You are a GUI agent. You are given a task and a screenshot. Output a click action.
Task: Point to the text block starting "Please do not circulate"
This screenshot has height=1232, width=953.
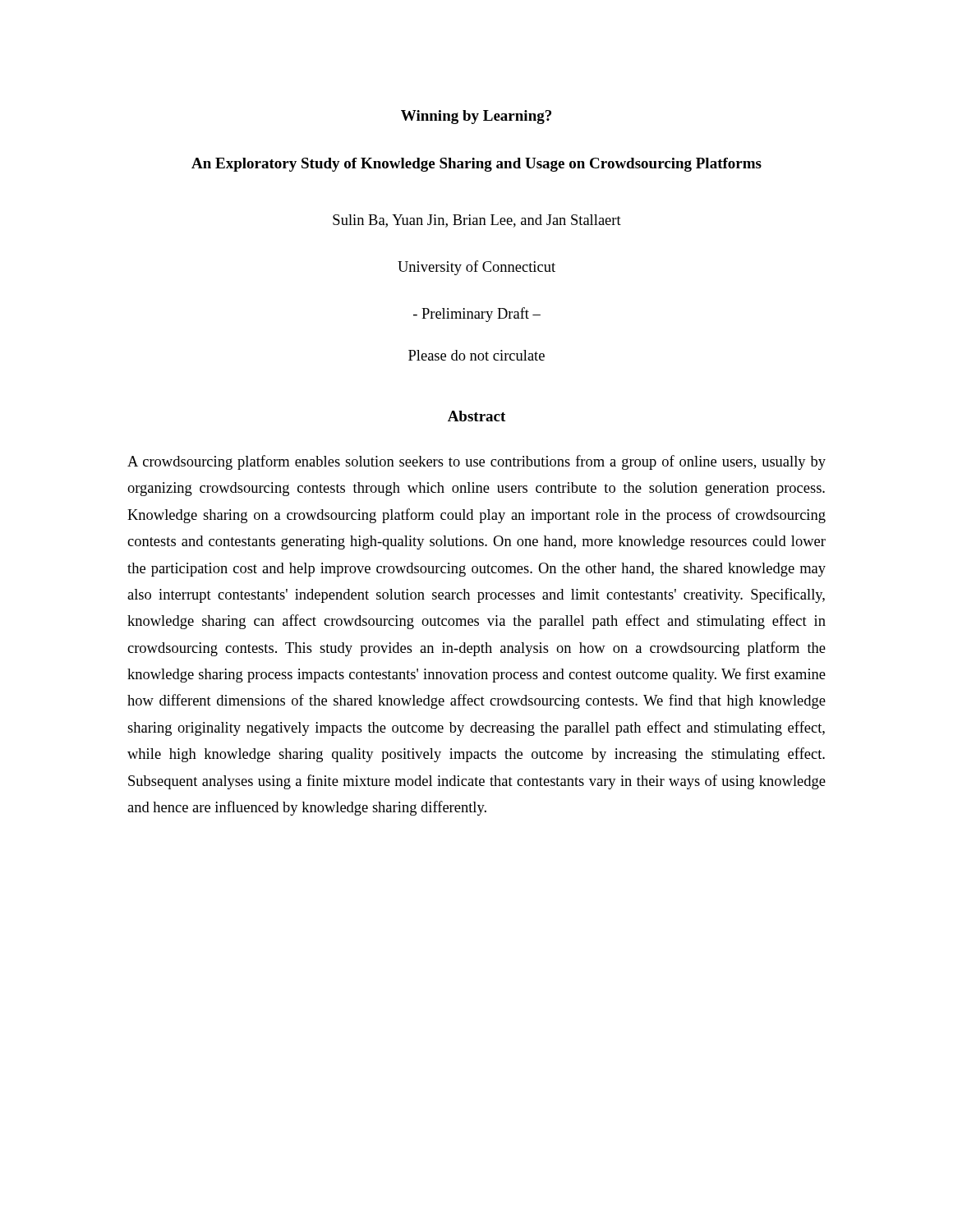476,356
